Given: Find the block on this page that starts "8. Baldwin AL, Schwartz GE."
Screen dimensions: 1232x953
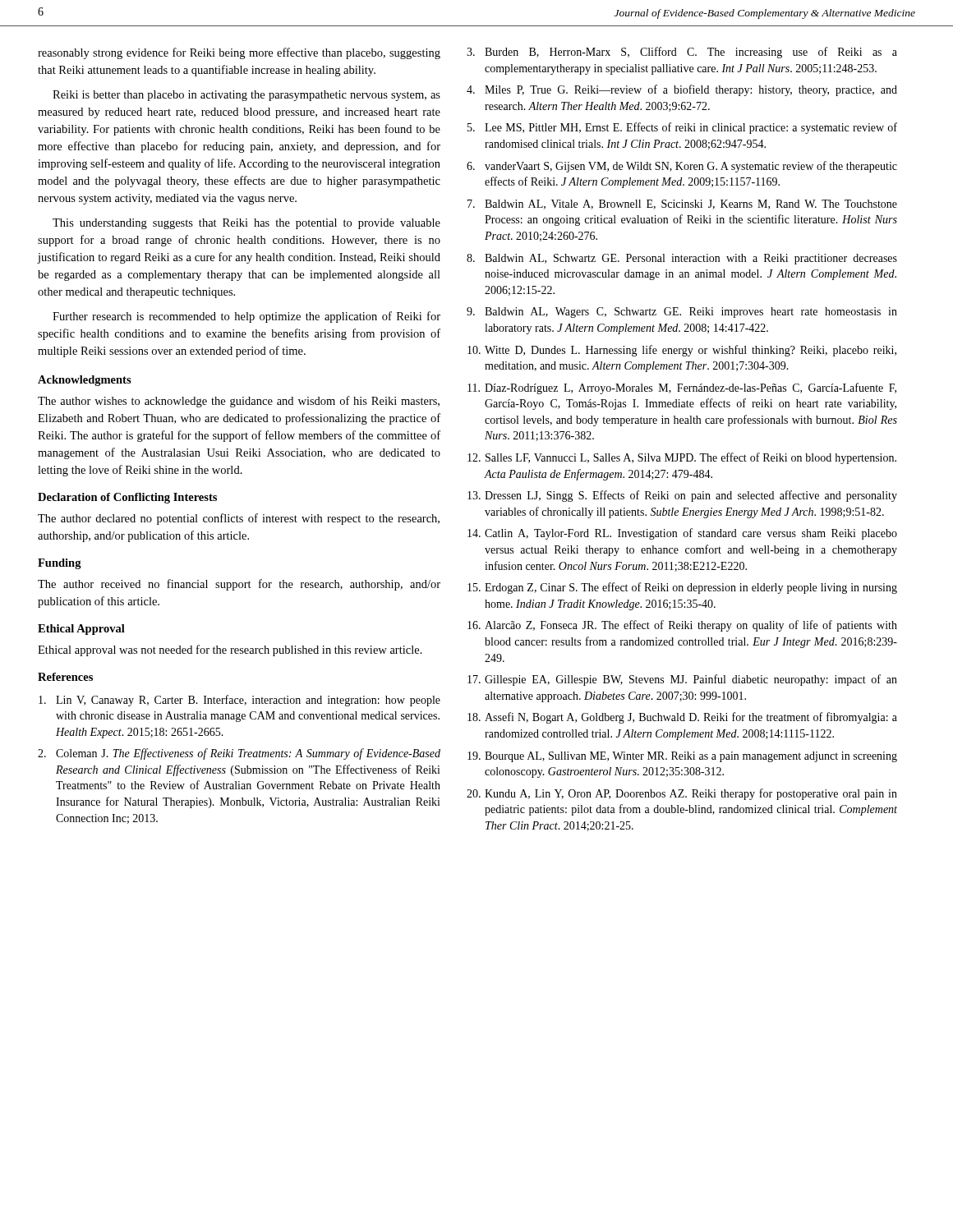Looking at the screenshot, I should tap(682, 274).
